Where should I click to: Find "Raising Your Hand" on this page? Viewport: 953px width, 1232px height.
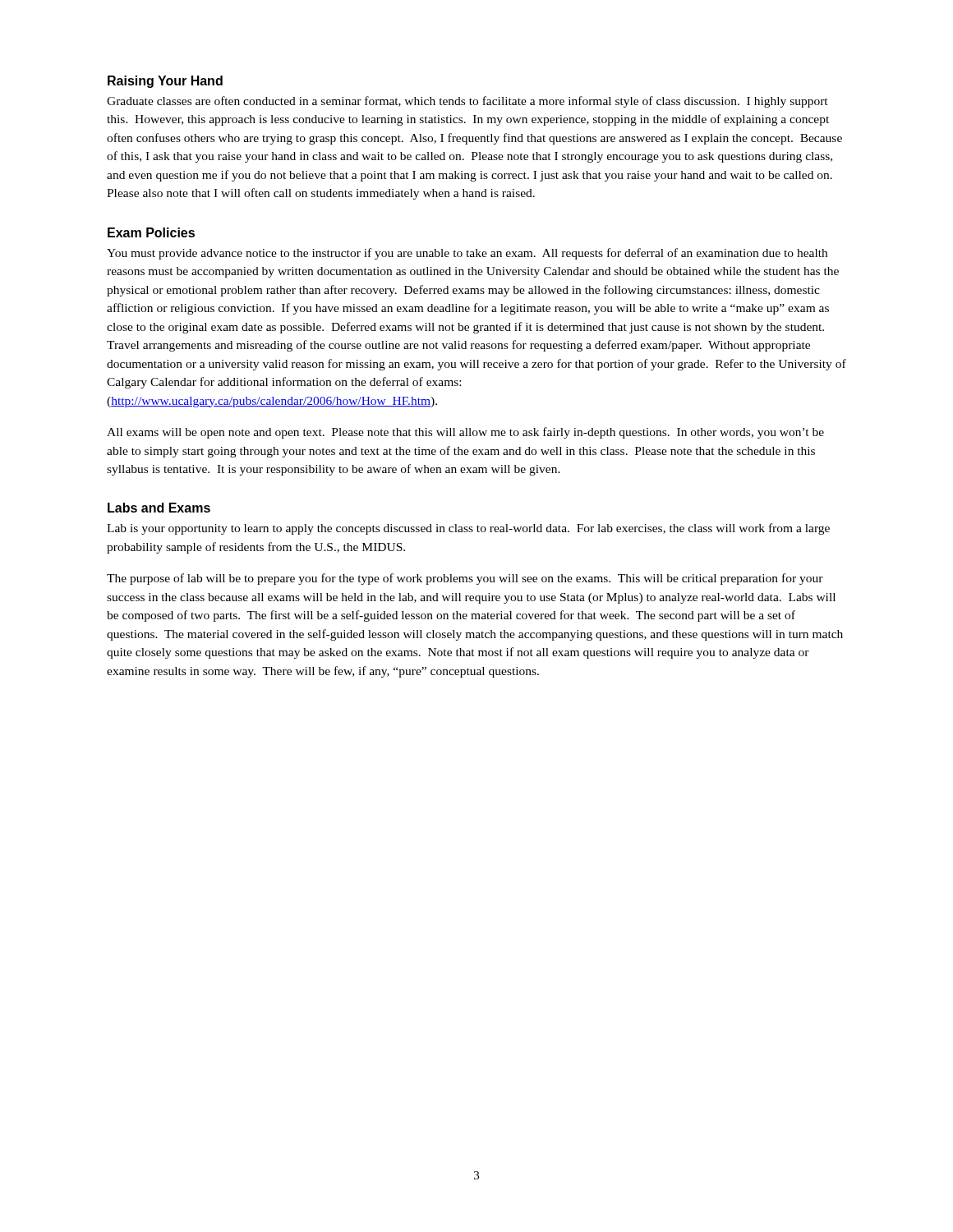[165, 81]
